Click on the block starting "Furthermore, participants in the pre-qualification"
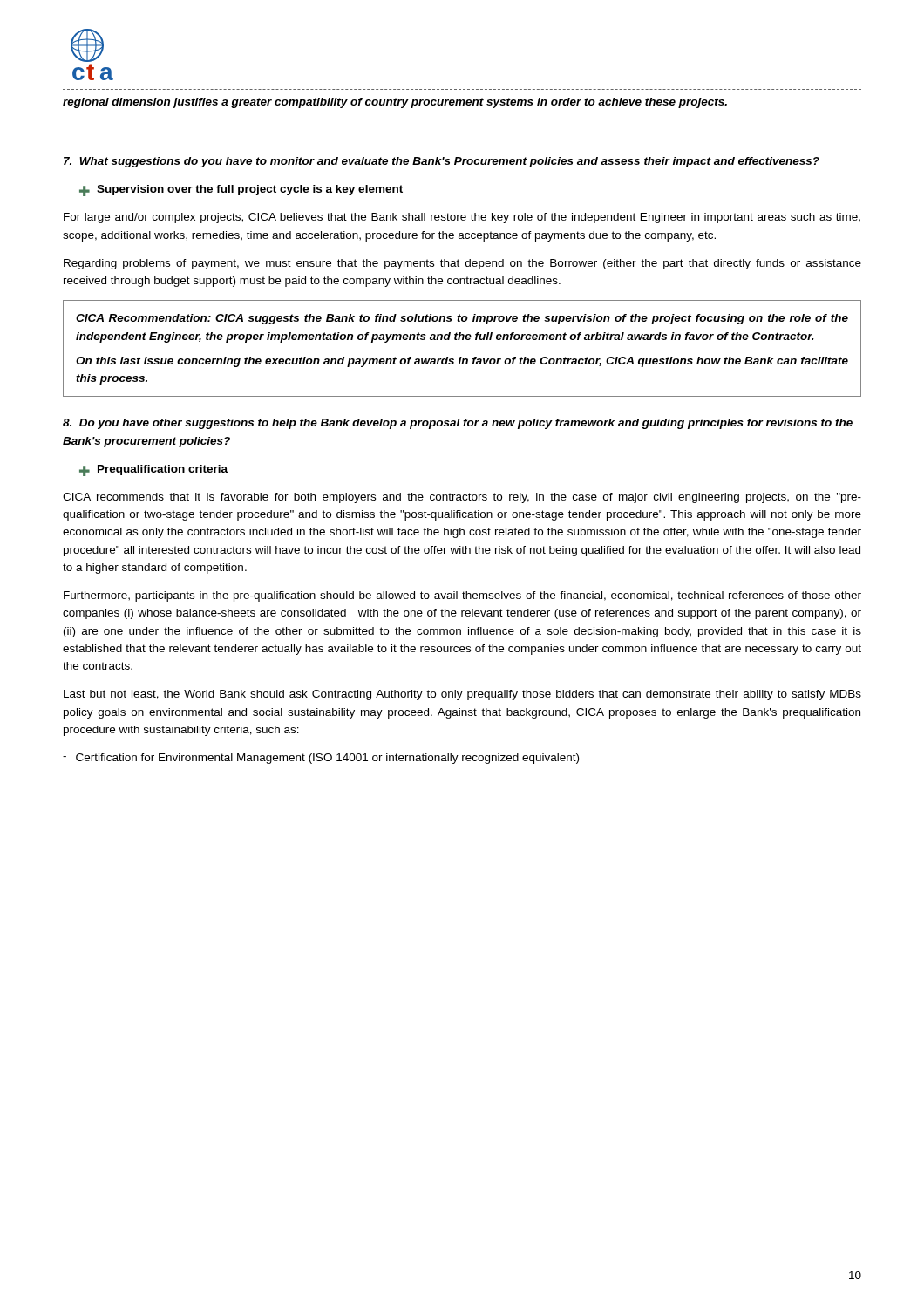This screenshot has width=924, height=1308. pyautogui.click(x=462, y=630)
